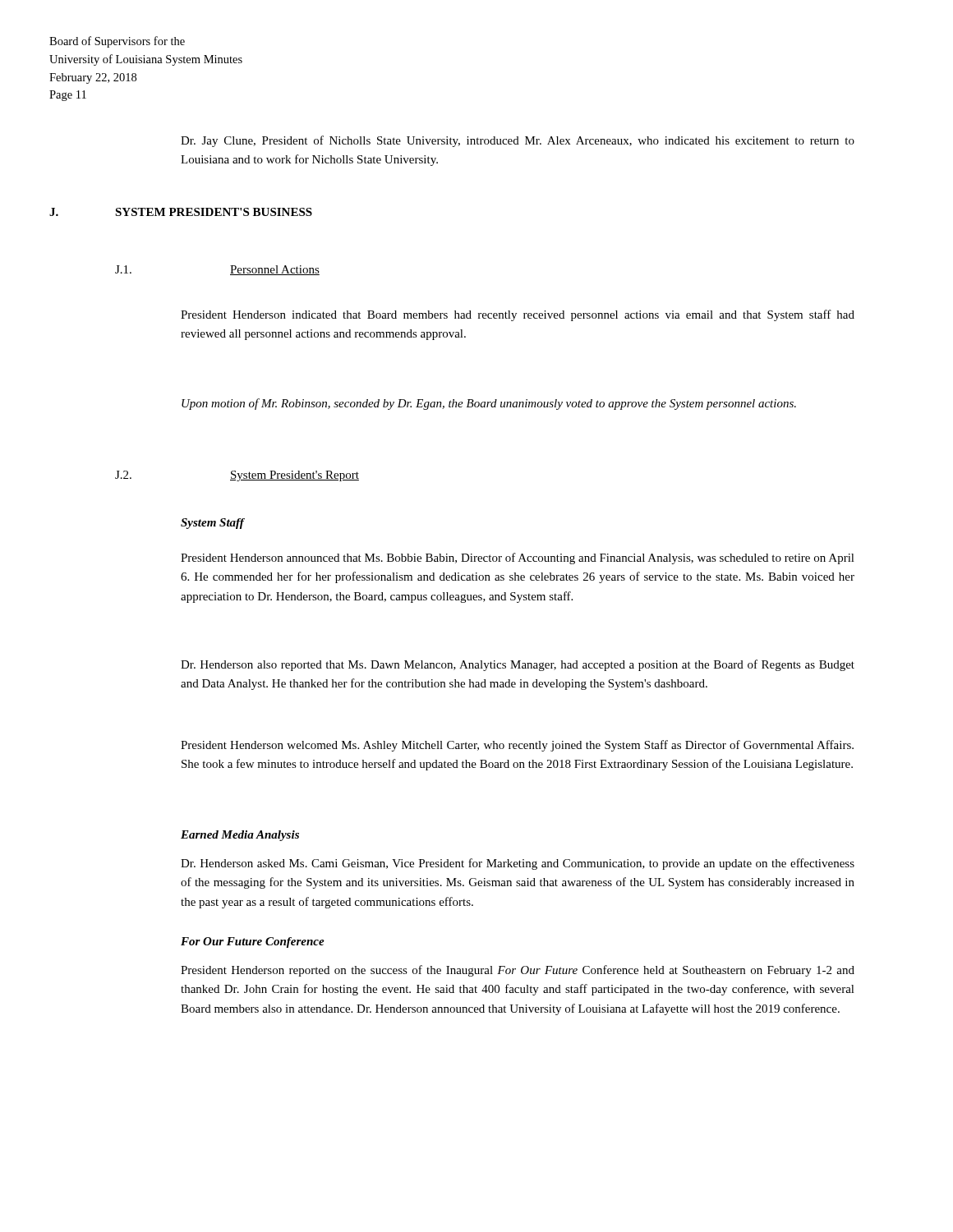Point to the block beginning "President Henderson welcomed Ms. Ashley"

[x=518, y=754]
